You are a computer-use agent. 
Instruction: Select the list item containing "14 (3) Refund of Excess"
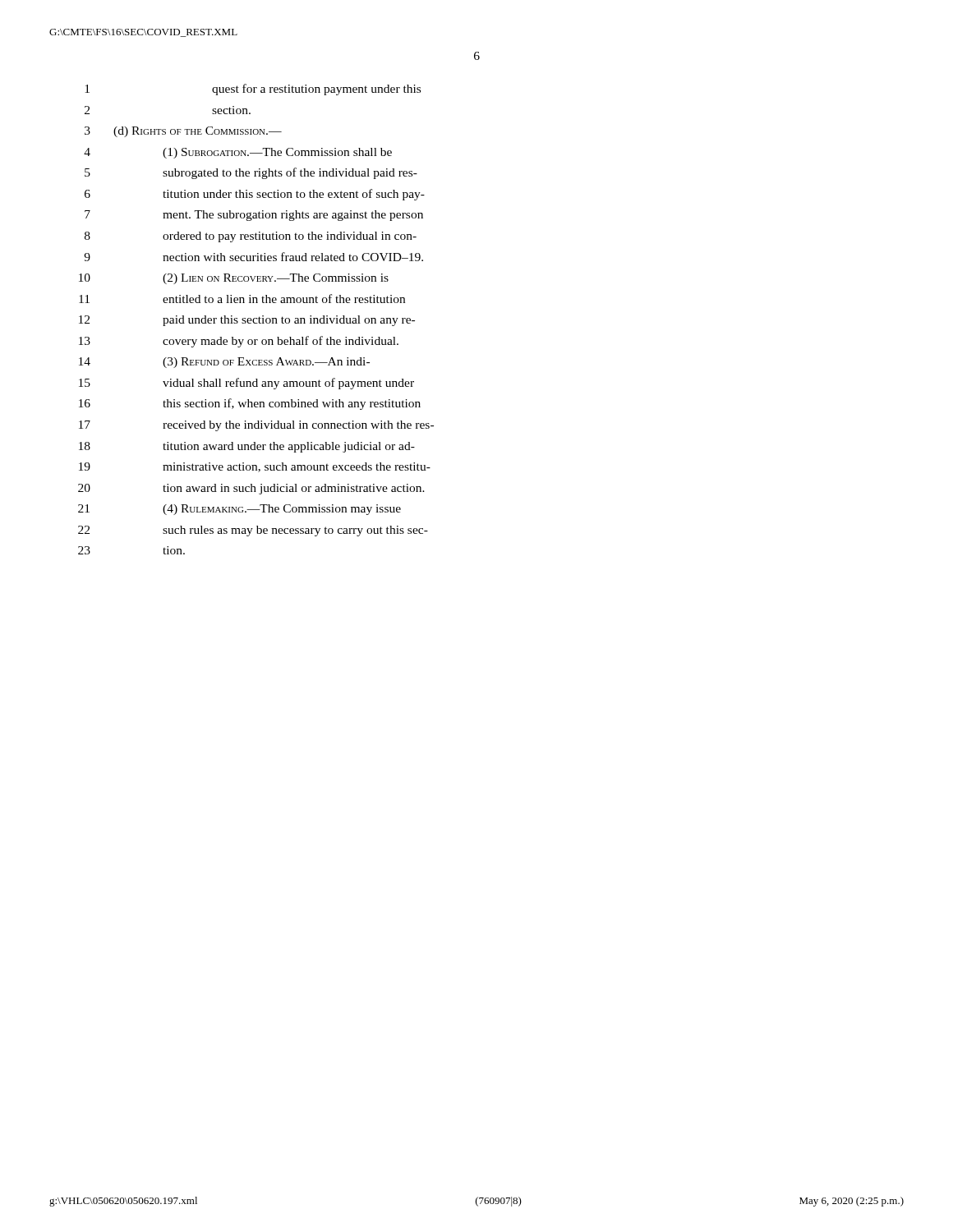coord(224,363)
